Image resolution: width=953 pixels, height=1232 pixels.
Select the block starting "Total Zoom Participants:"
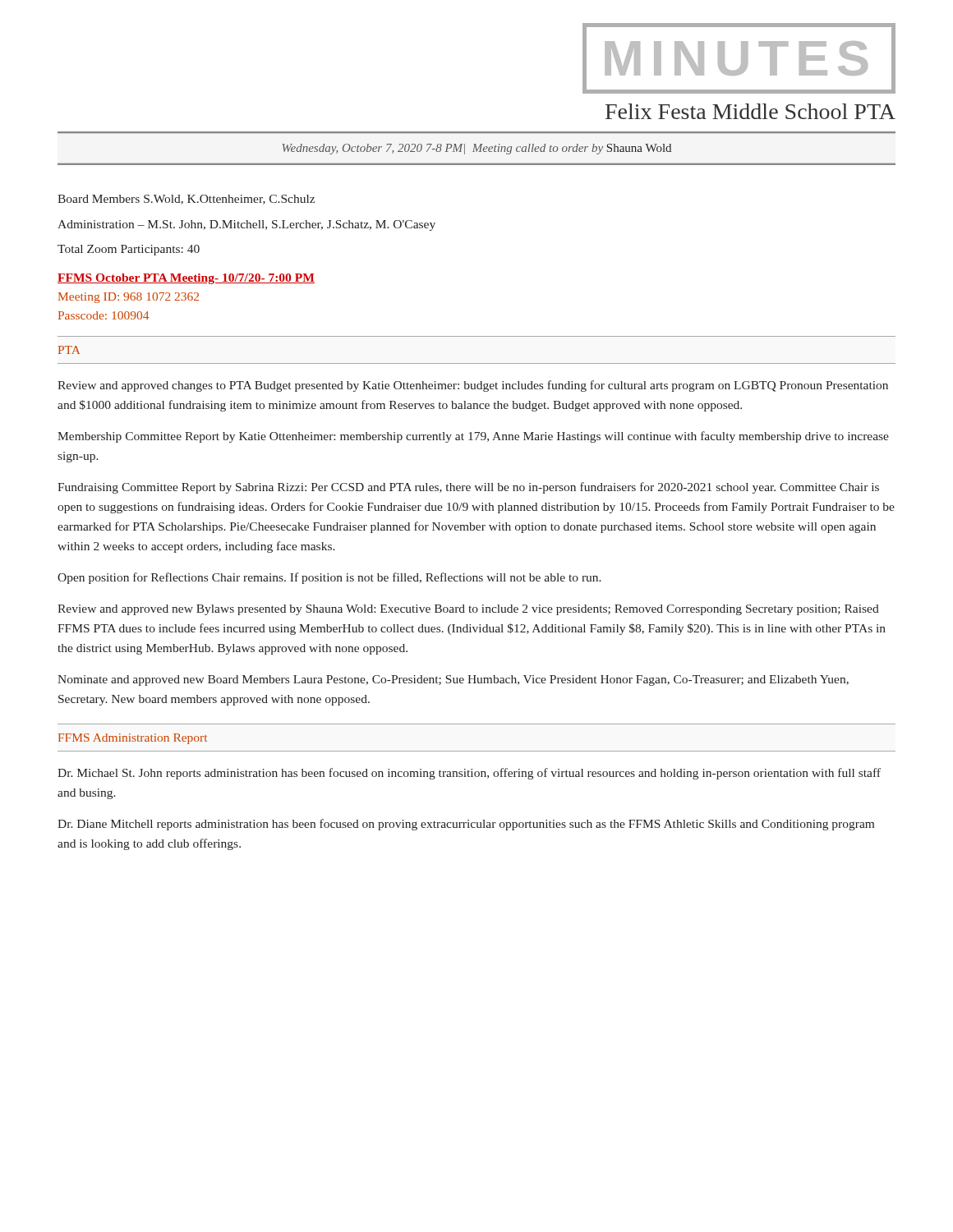[129, 249]
